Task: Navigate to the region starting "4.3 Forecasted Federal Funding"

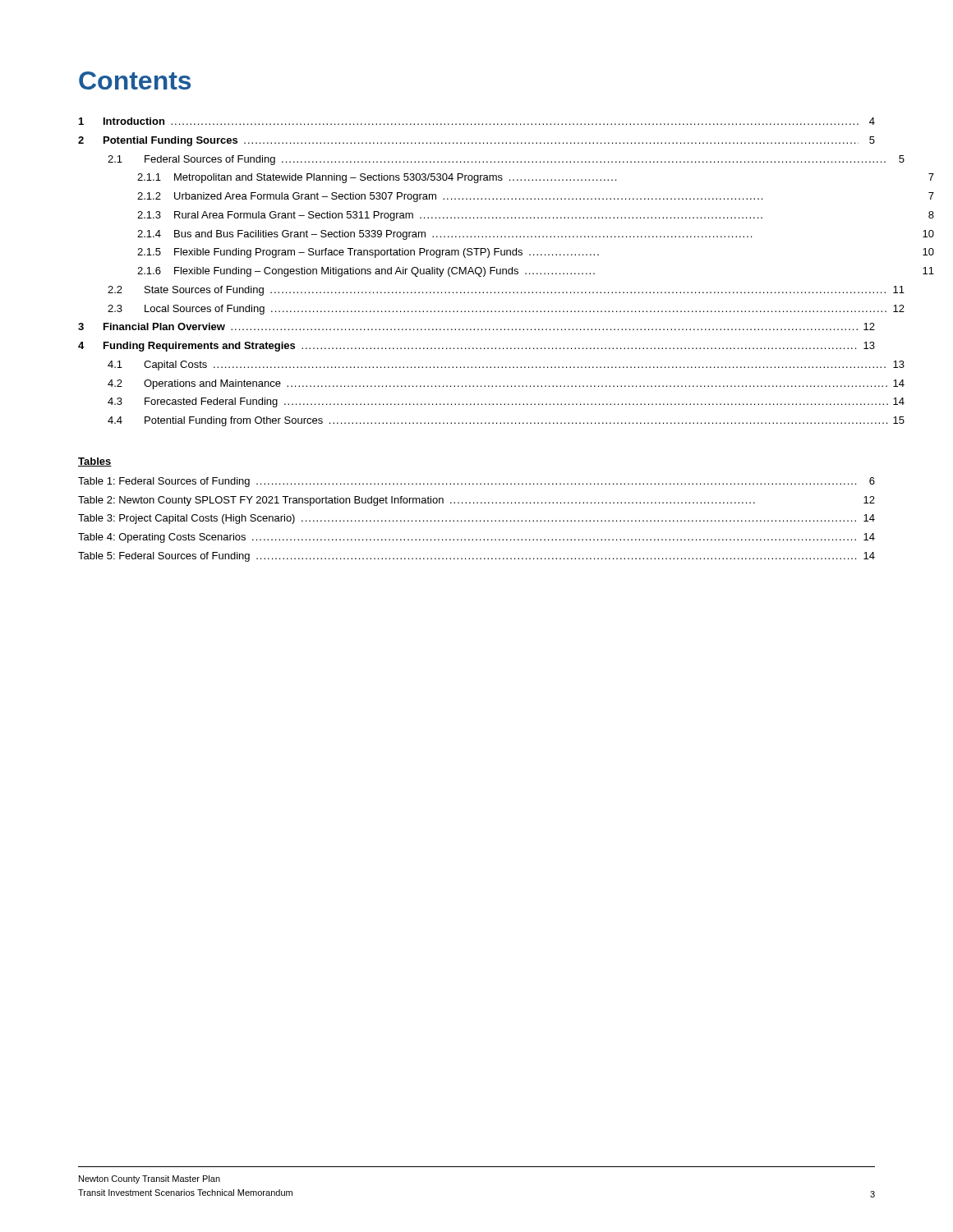Action: coord(506,402)
